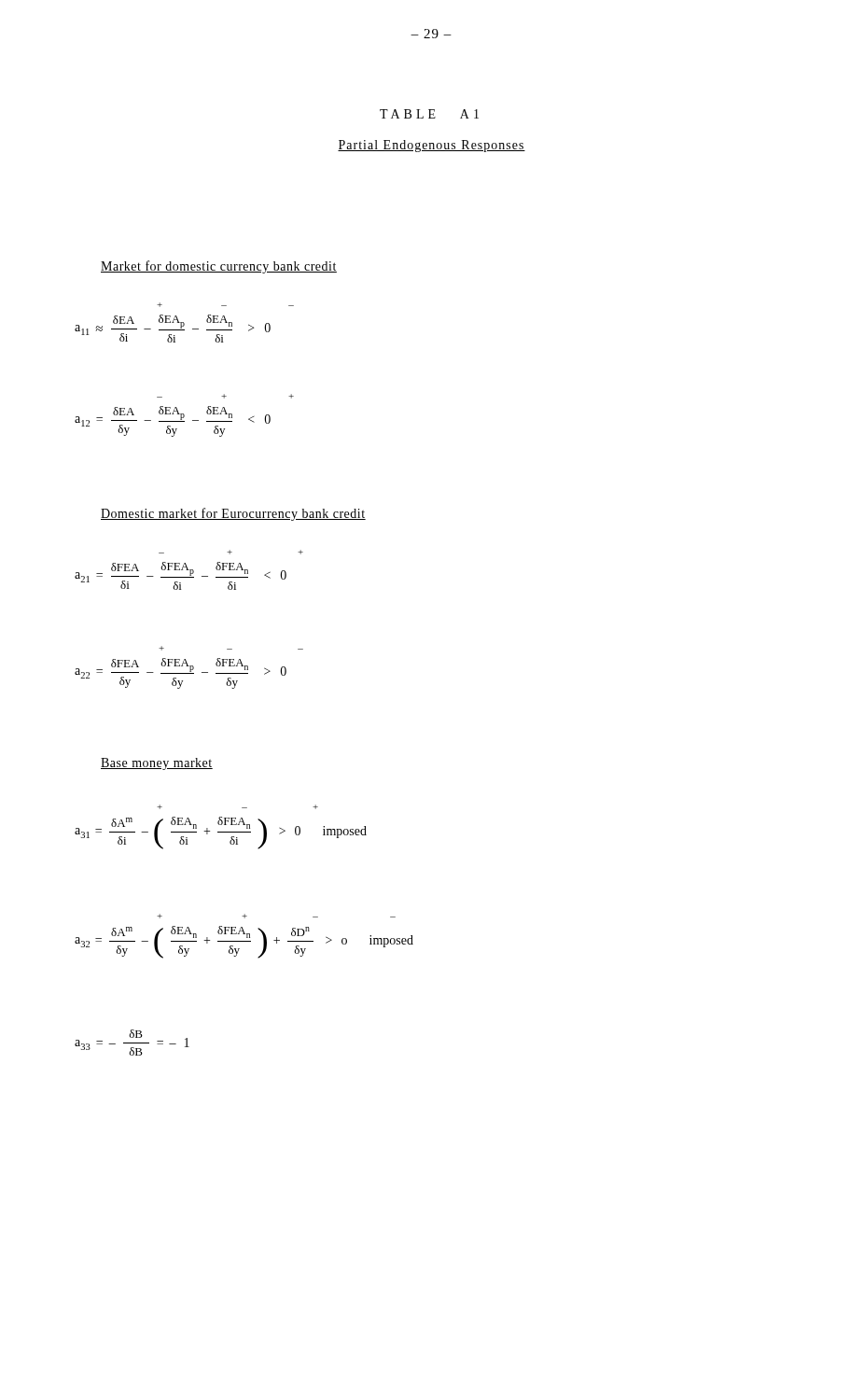Find the formula that says "– + + a21 = δFEAδi –"
863x1400 pixels.
tap(201, 570)
